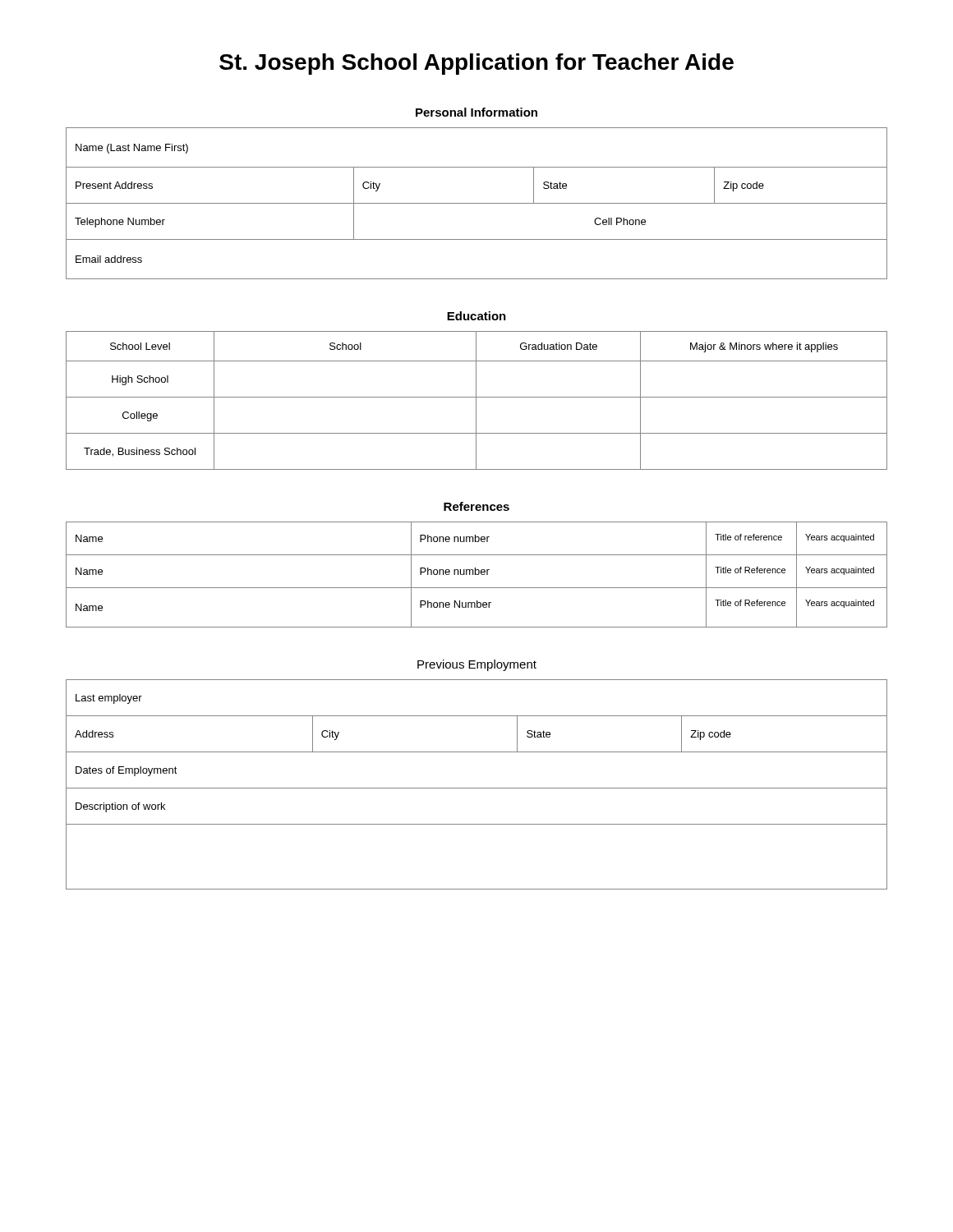Find the table that mentions "School Level"
953x1232 pixels.
476,400
